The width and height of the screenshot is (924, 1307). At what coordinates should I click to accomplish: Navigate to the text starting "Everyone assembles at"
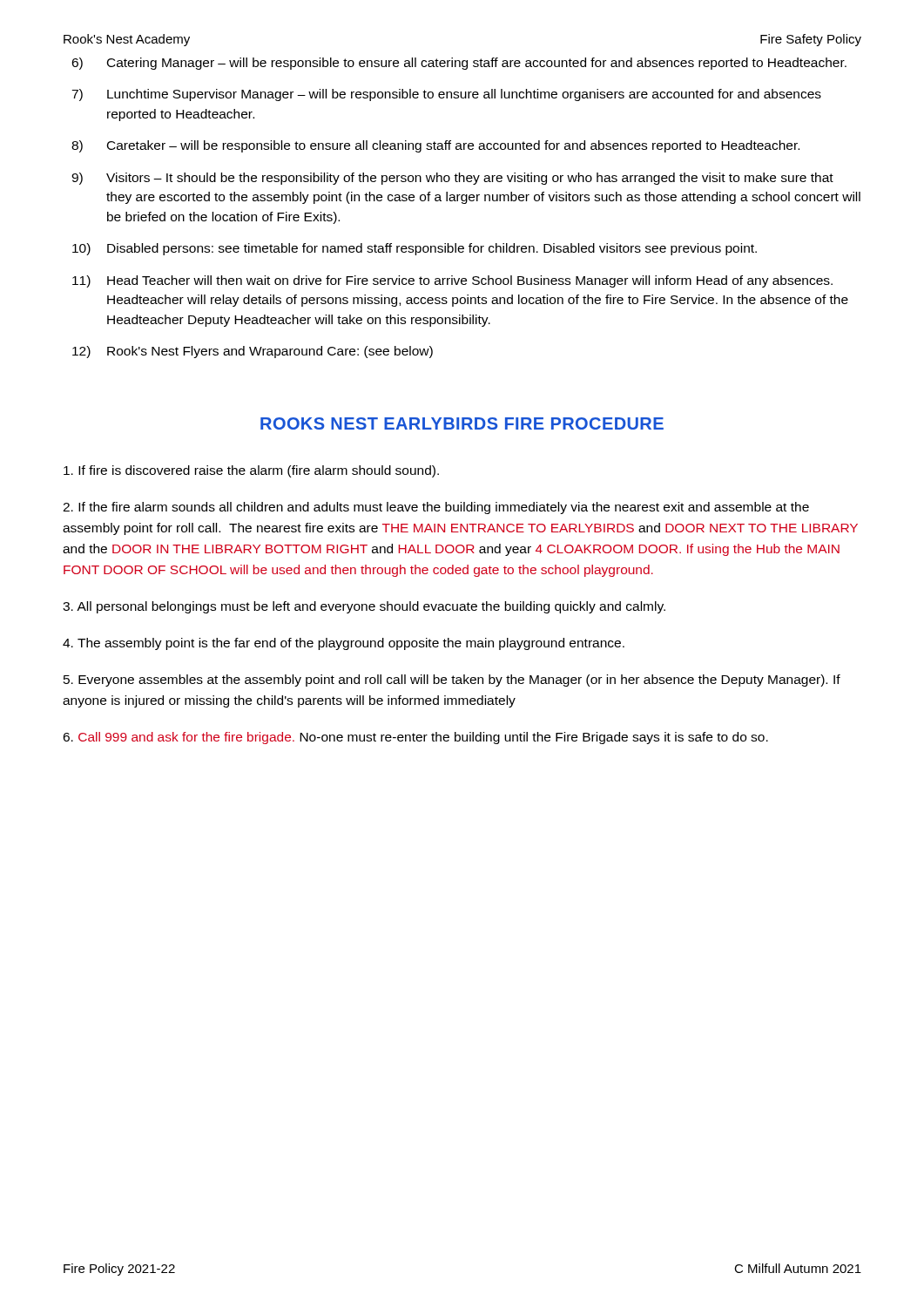451,689
